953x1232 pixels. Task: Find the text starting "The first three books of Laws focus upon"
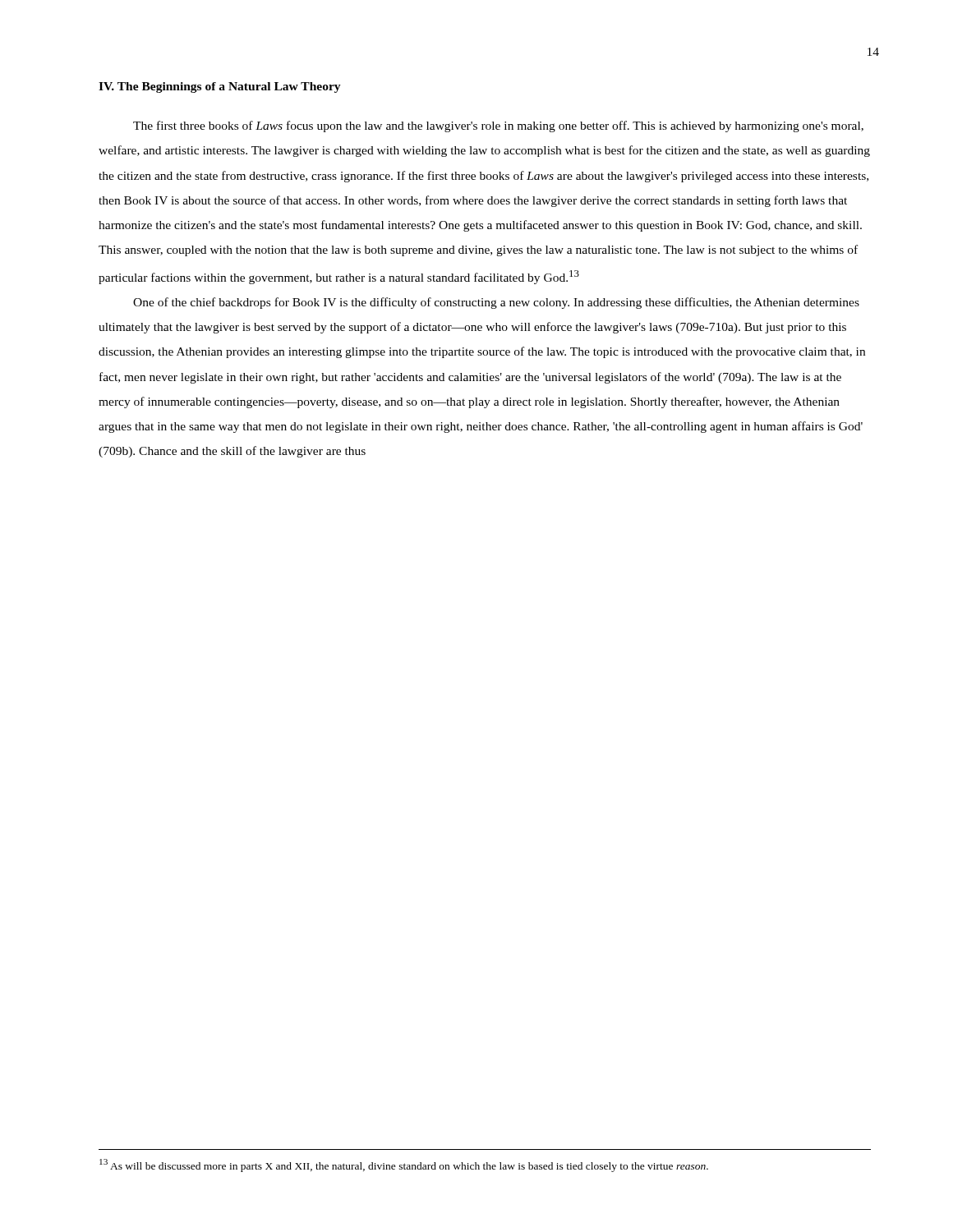pyautogui.click(x=484, y=201)
